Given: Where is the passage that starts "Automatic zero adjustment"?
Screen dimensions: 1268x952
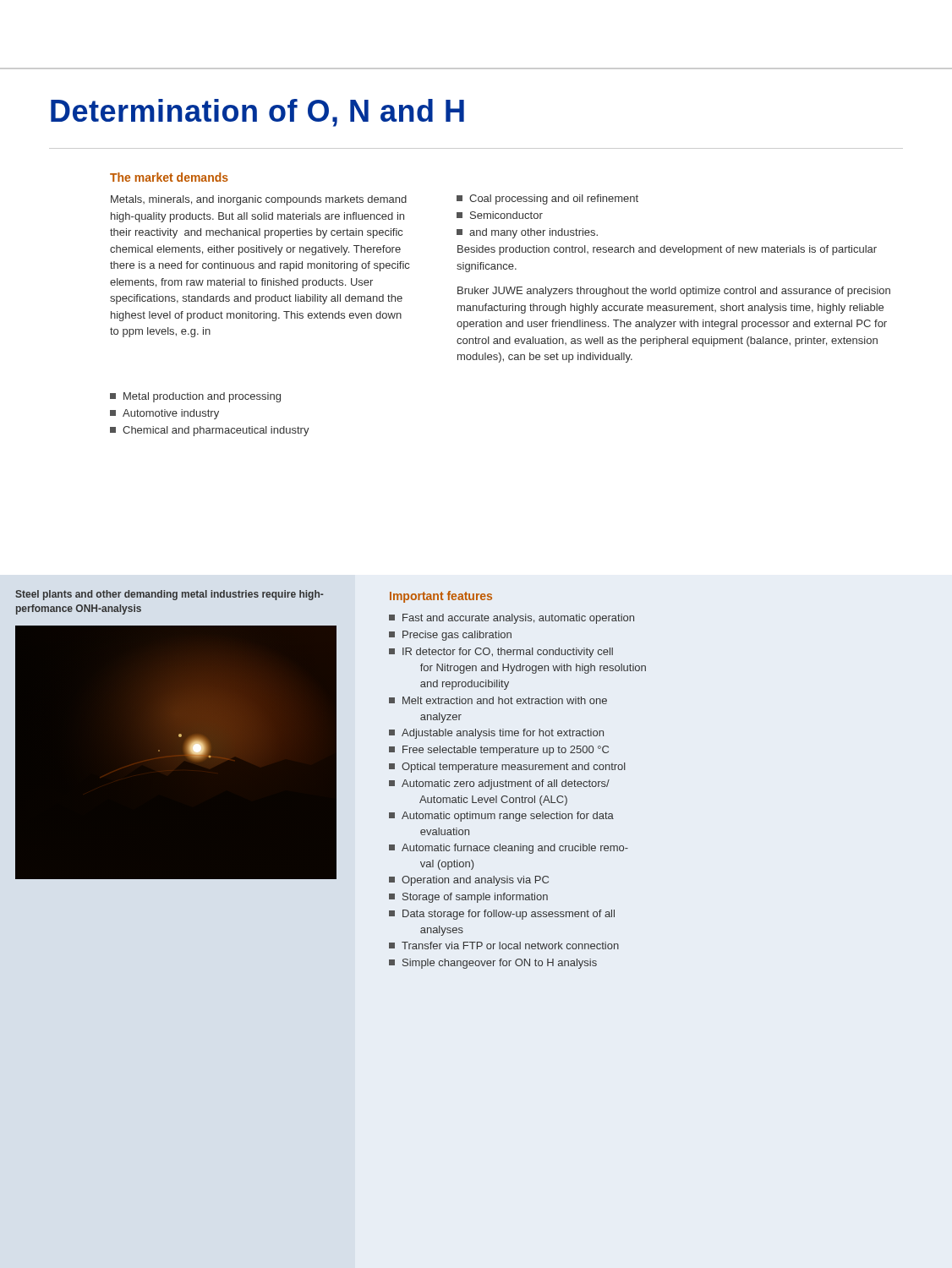Looking at the screenshot, I should pos(499,784).
